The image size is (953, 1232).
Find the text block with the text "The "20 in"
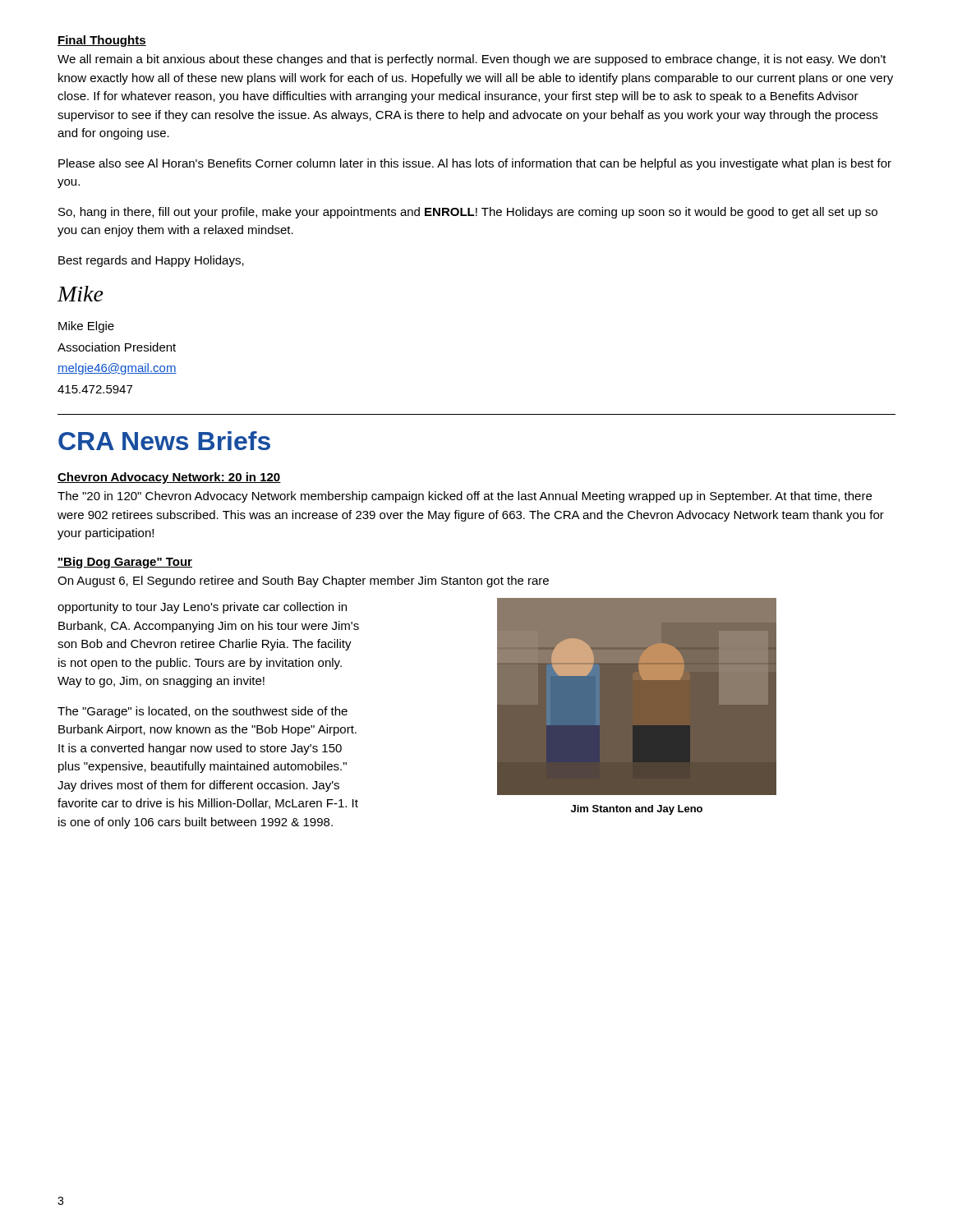click(471, 514)
